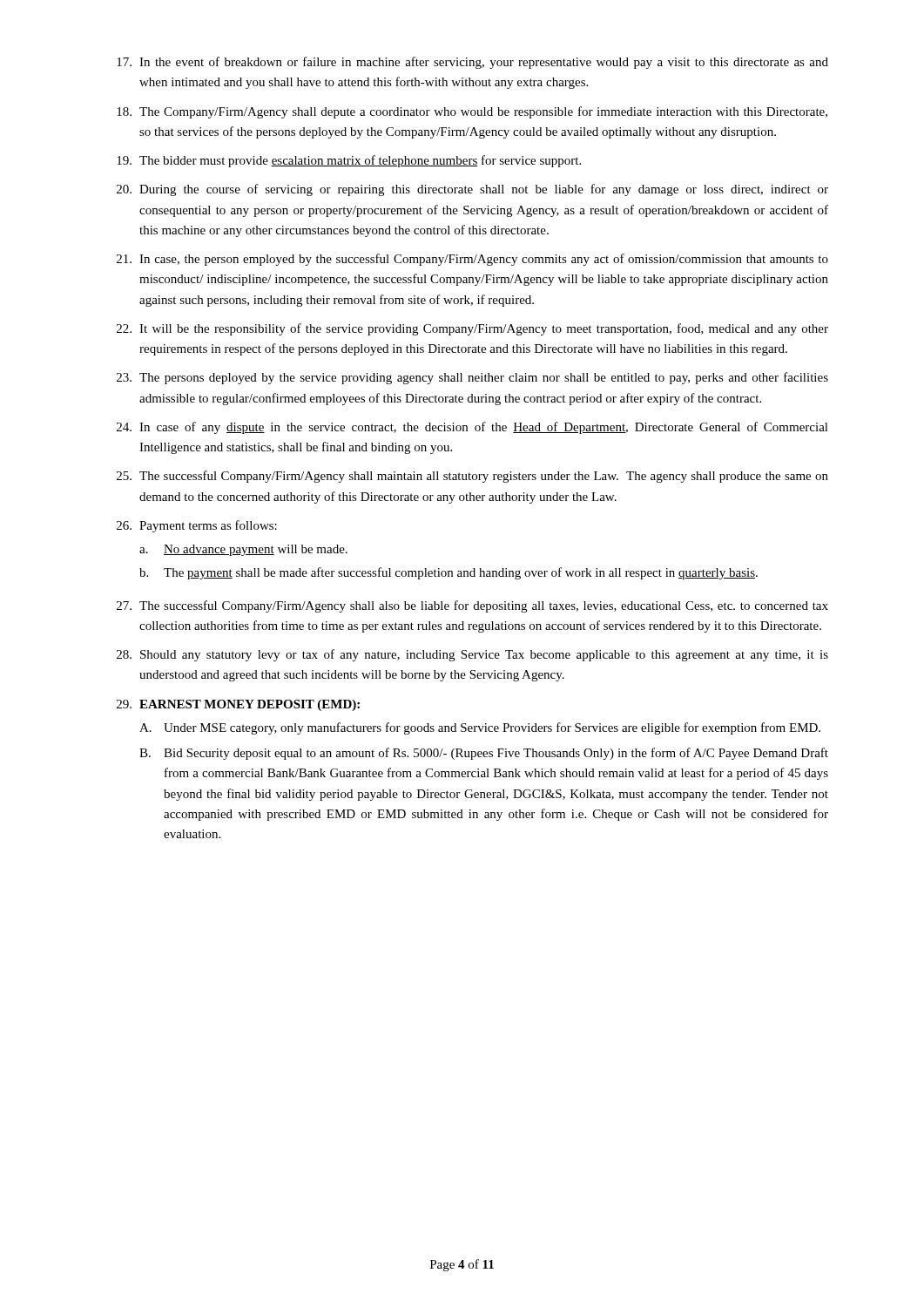924x1307 pixels.
Task: Locate the text starting "26. Payment terms as follows: a. No"
Action: point(197,526)
